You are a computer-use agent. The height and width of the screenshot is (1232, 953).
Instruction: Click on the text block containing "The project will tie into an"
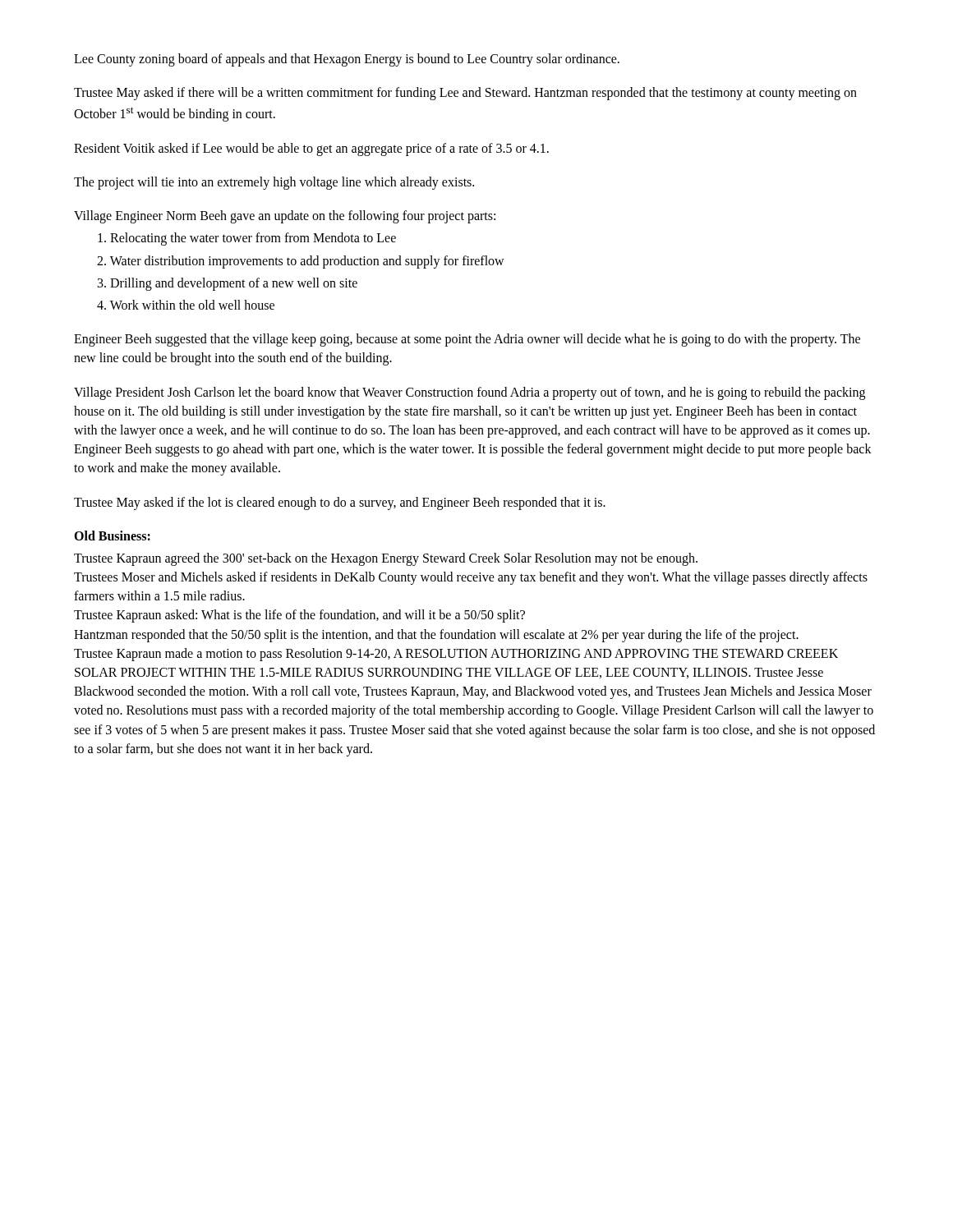[x=275, y=182]
